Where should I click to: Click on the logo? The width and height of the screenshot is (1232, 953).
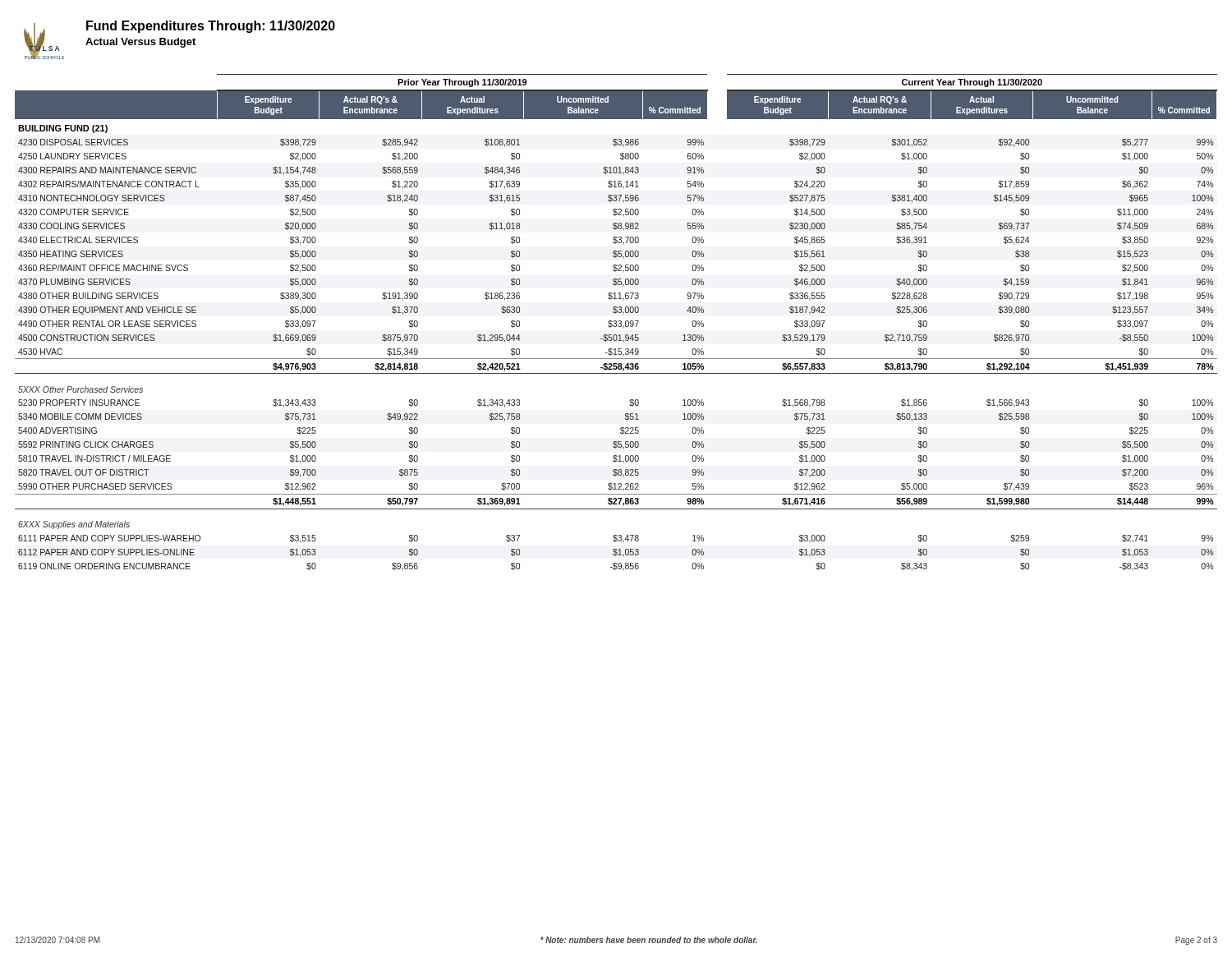point(44,41)
